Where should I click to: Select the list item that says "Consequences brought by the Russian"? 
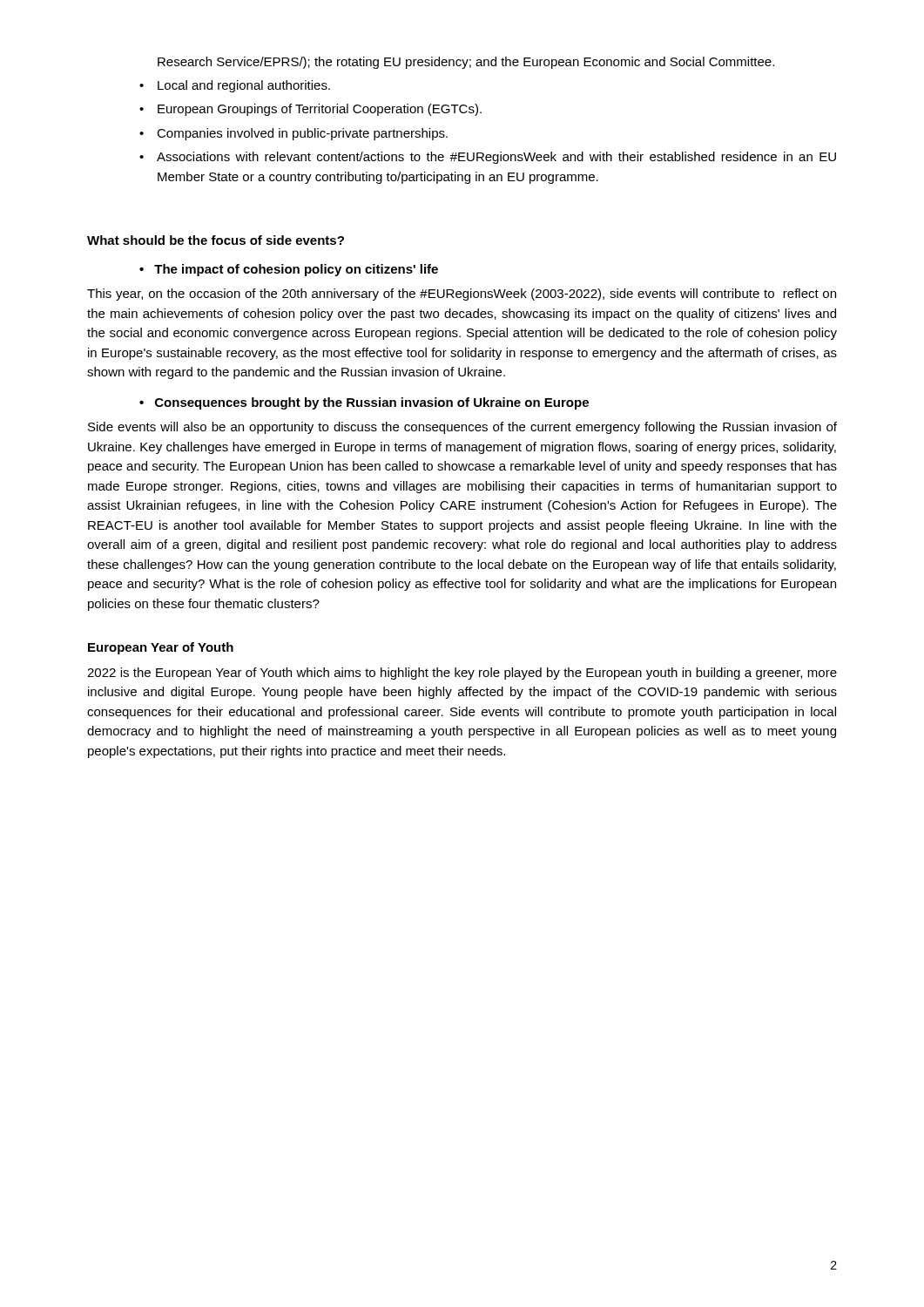(488, 402)
